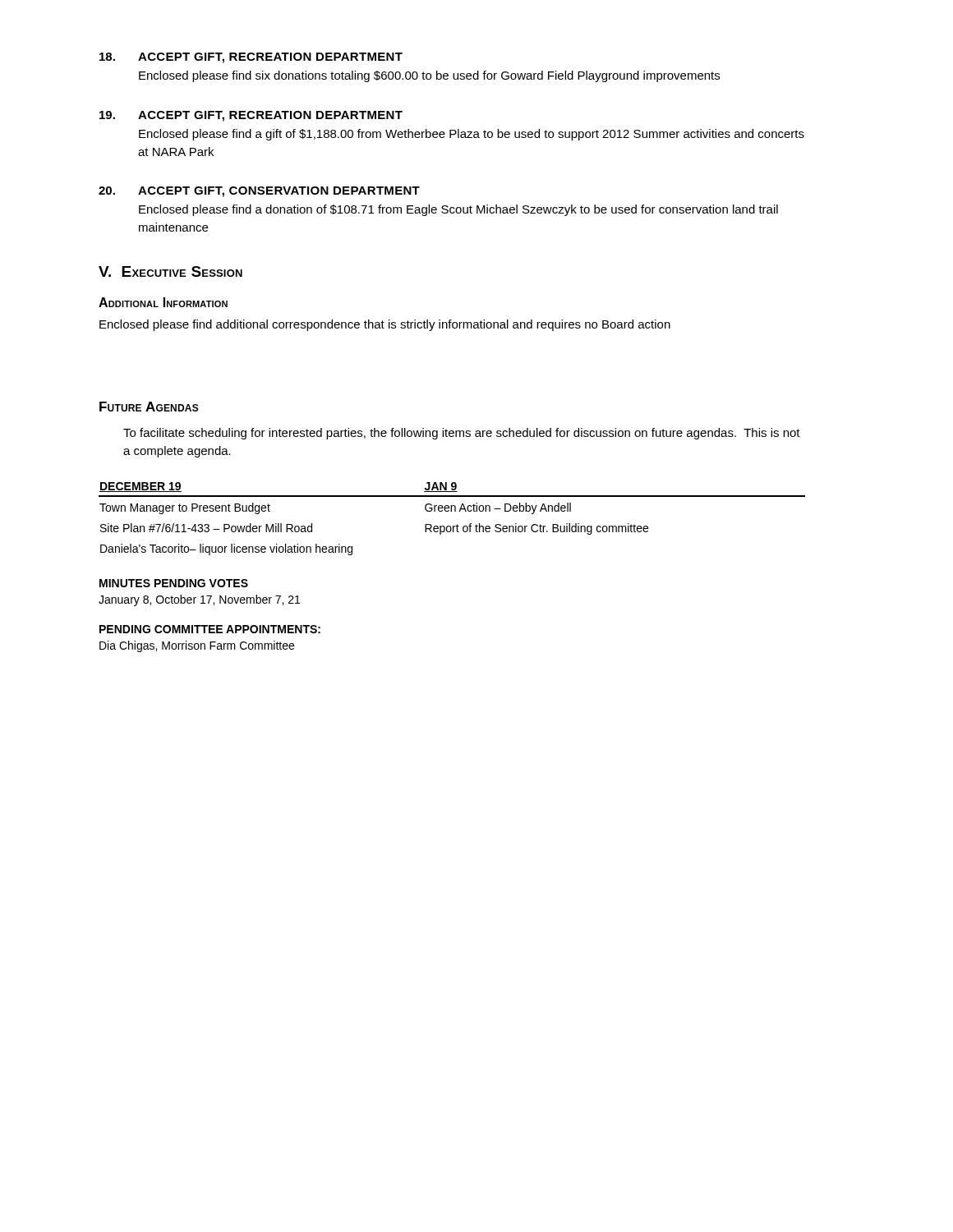Locate the block of text that opens with "18. ACCEPT GIFT, RECREATION DEPARTMENT"

click(452, 67)
